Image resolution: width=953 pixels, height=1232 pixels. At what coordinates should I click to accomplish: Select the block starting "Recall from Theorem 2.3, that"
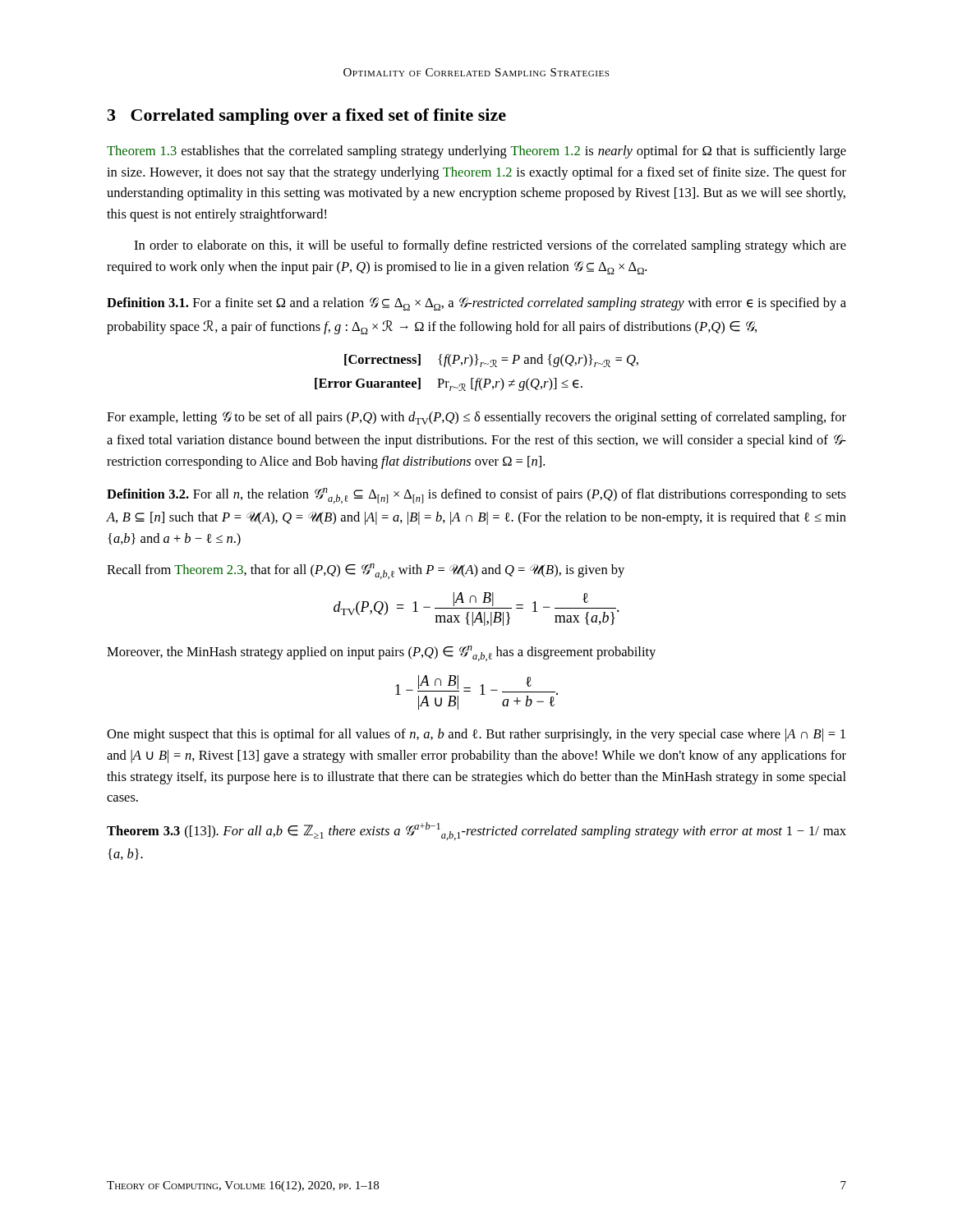[x=476, y=570]
